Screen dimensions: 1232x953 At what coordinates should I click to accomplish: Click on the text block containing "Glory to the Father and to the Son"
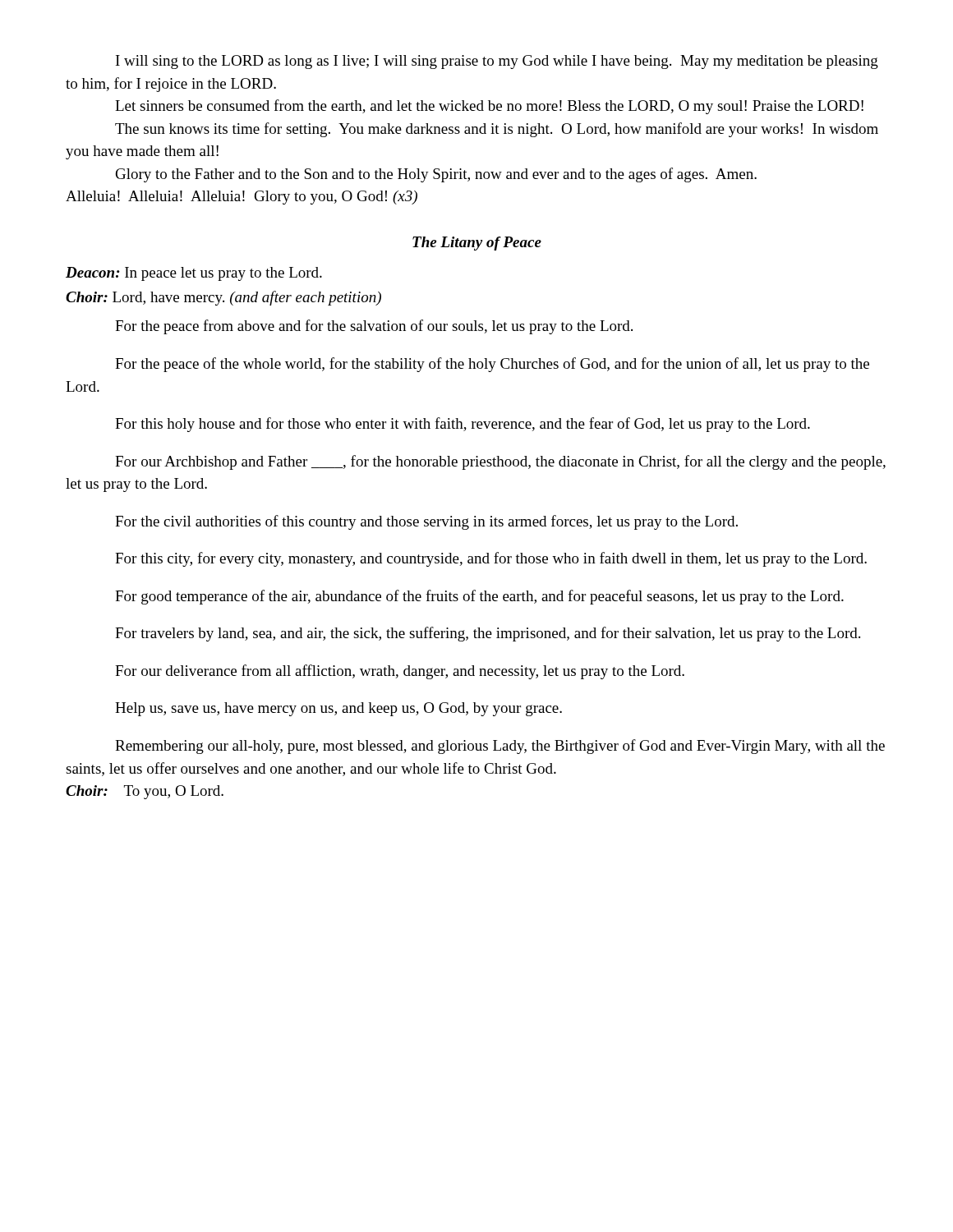click(x=476, y=174)
